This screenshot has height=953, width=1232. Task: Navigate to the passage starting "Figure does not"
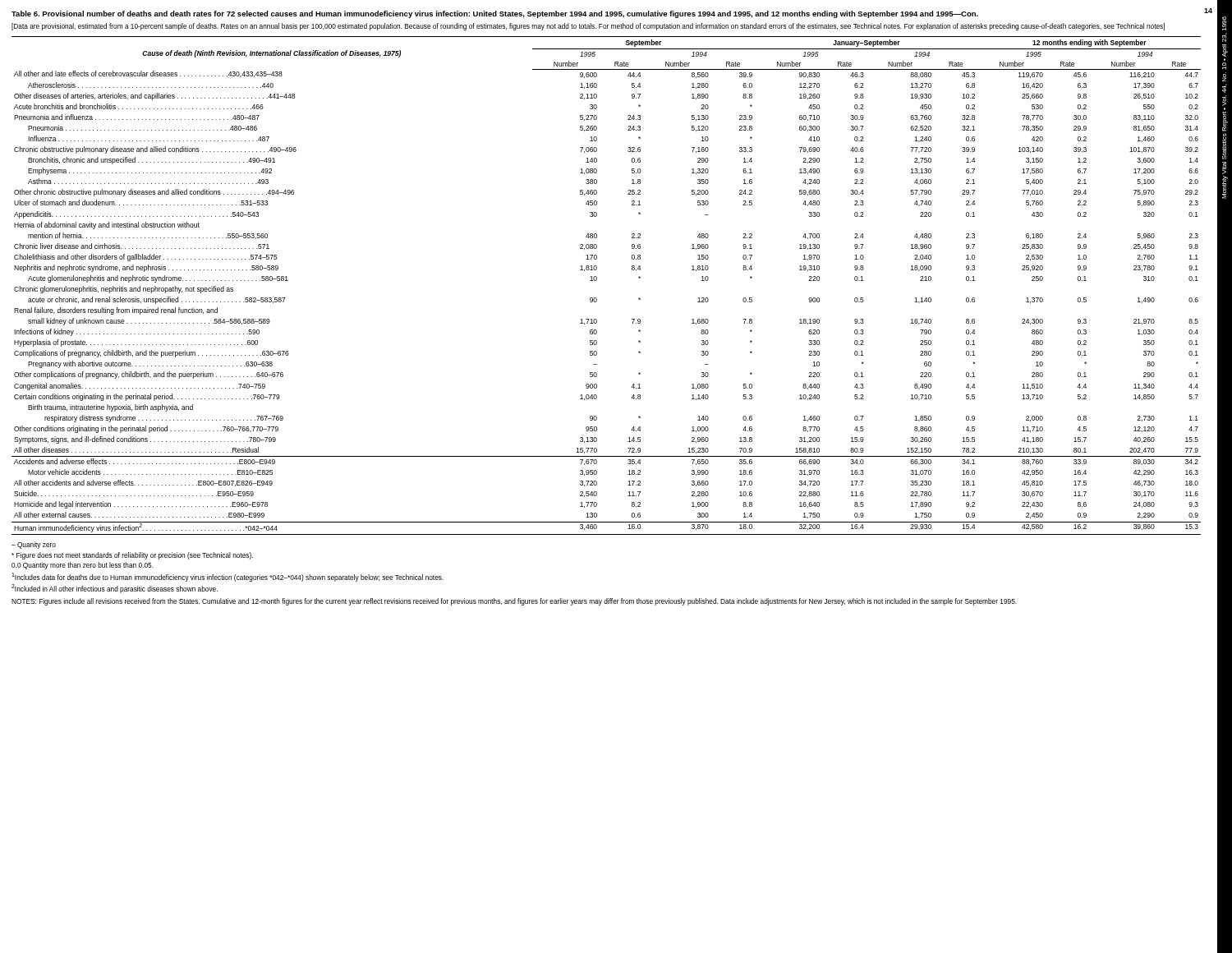[132, 555]
